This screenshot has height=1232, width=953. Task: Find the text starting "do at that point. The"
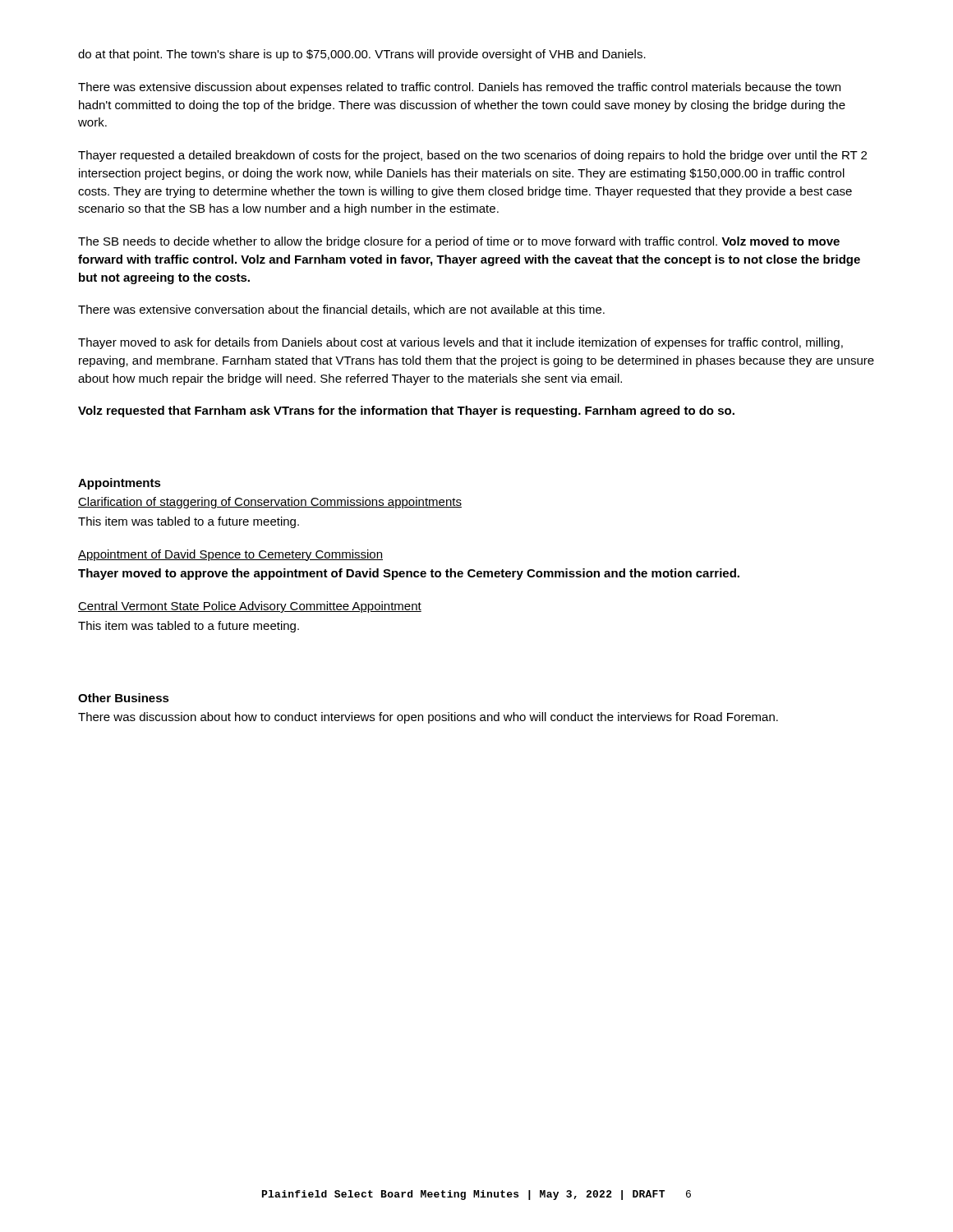(362, 54)
